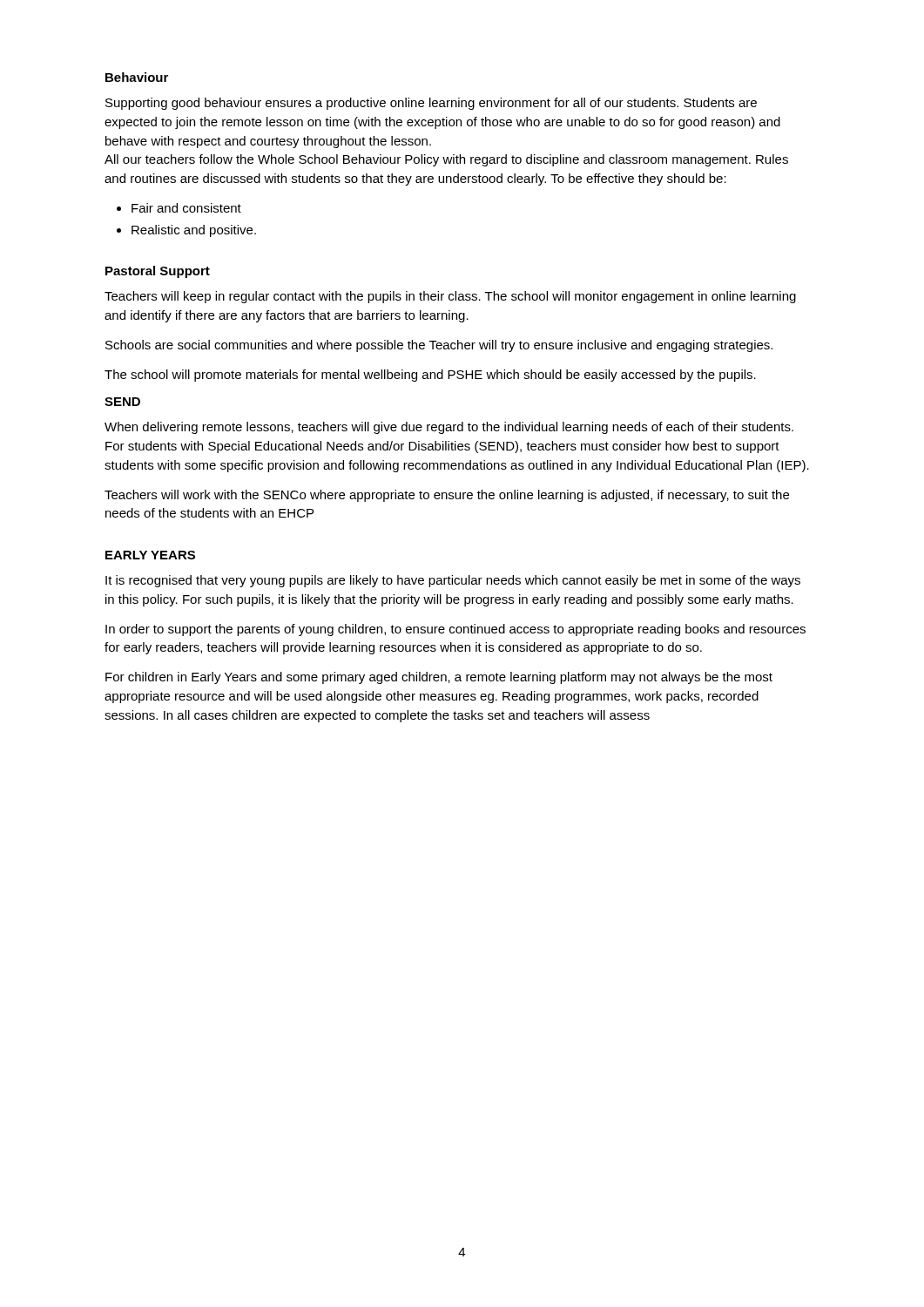Where is the passage that starts "In order to support the parents of young"?
Screen dimensions: 1307x924
(455, 638)
